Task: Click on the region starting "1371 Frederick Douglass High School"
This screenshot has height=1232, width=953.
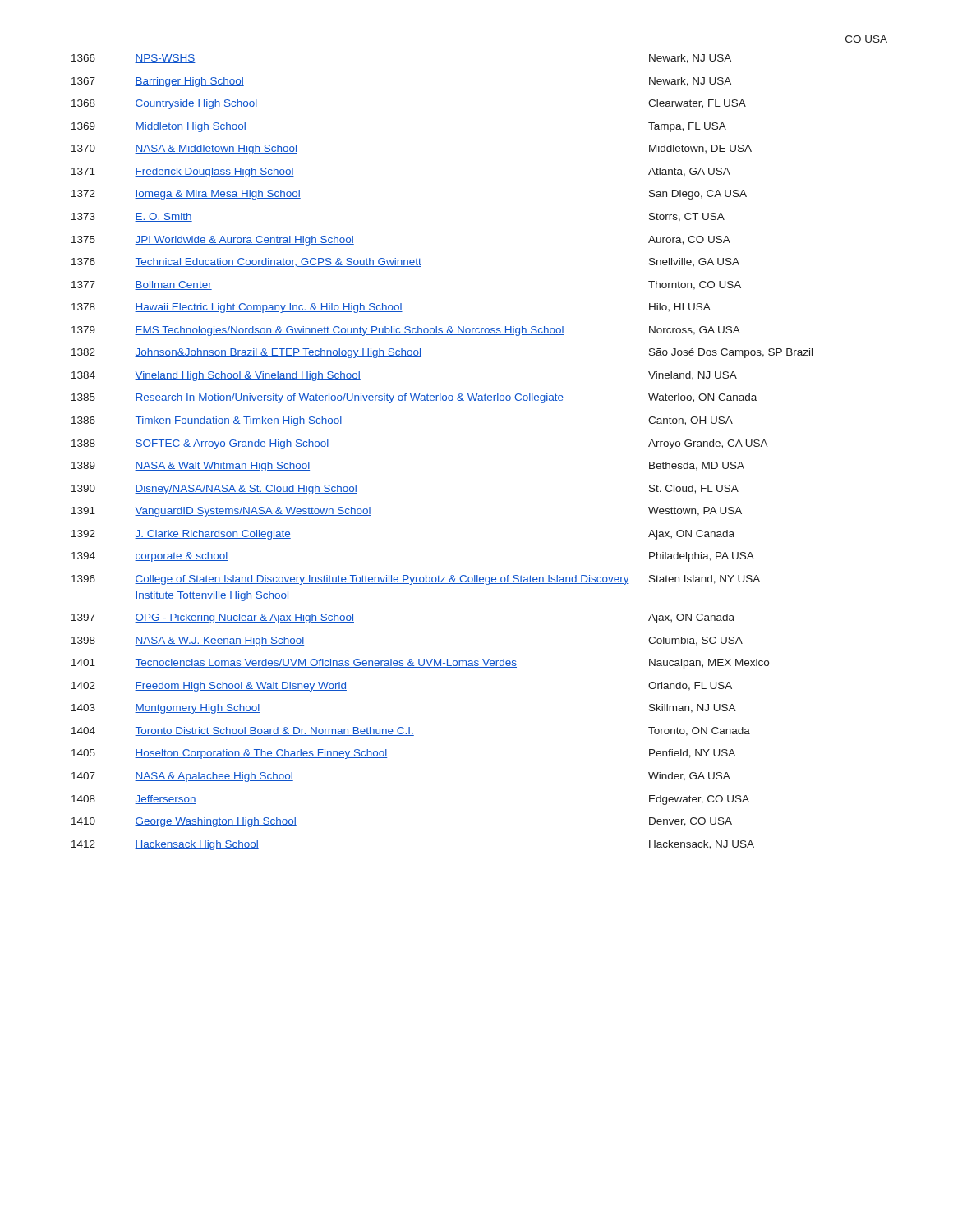Action: 83,173
